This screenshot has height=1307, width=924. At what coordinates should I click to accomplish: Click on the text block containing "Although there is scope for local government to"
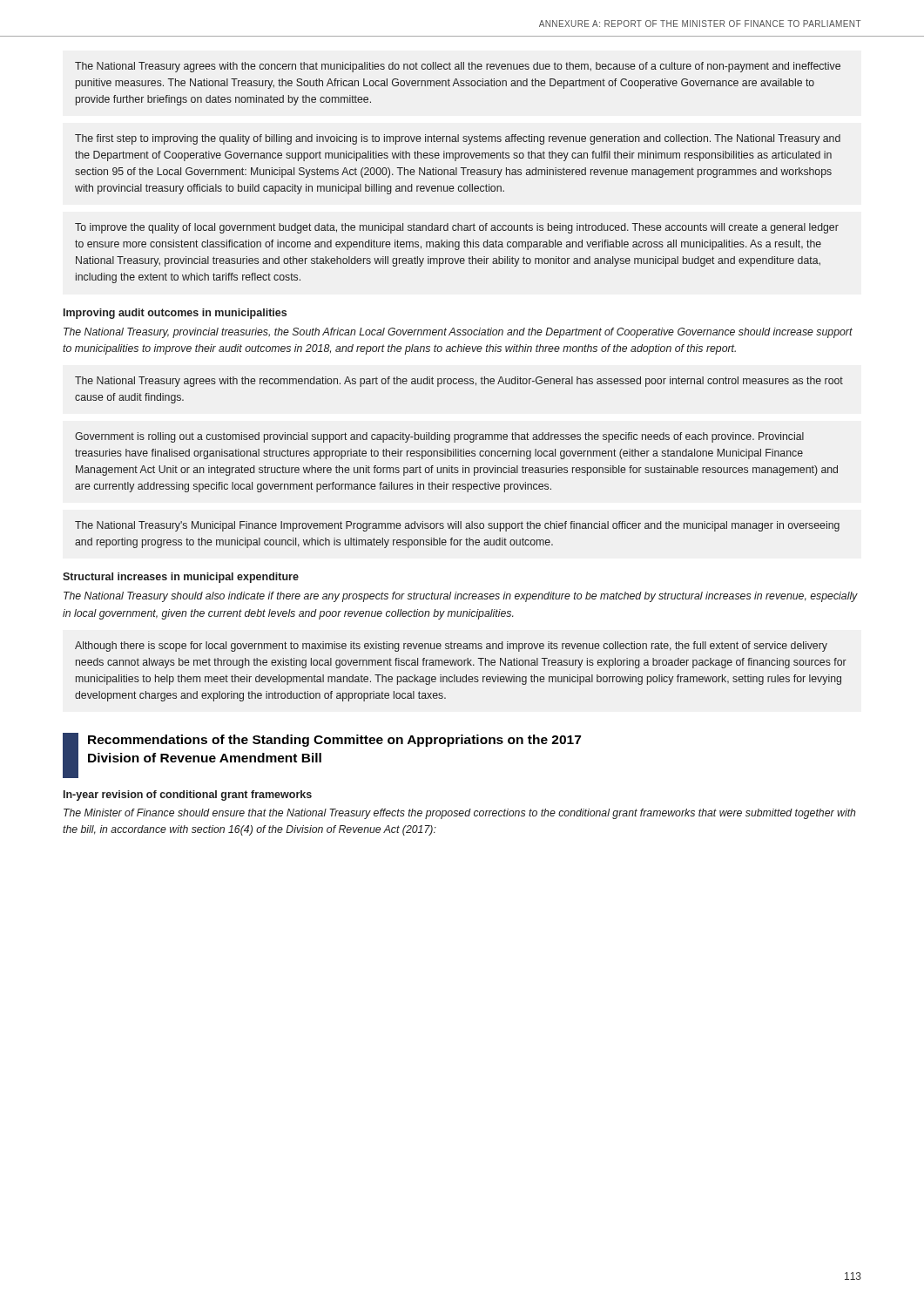461,670
